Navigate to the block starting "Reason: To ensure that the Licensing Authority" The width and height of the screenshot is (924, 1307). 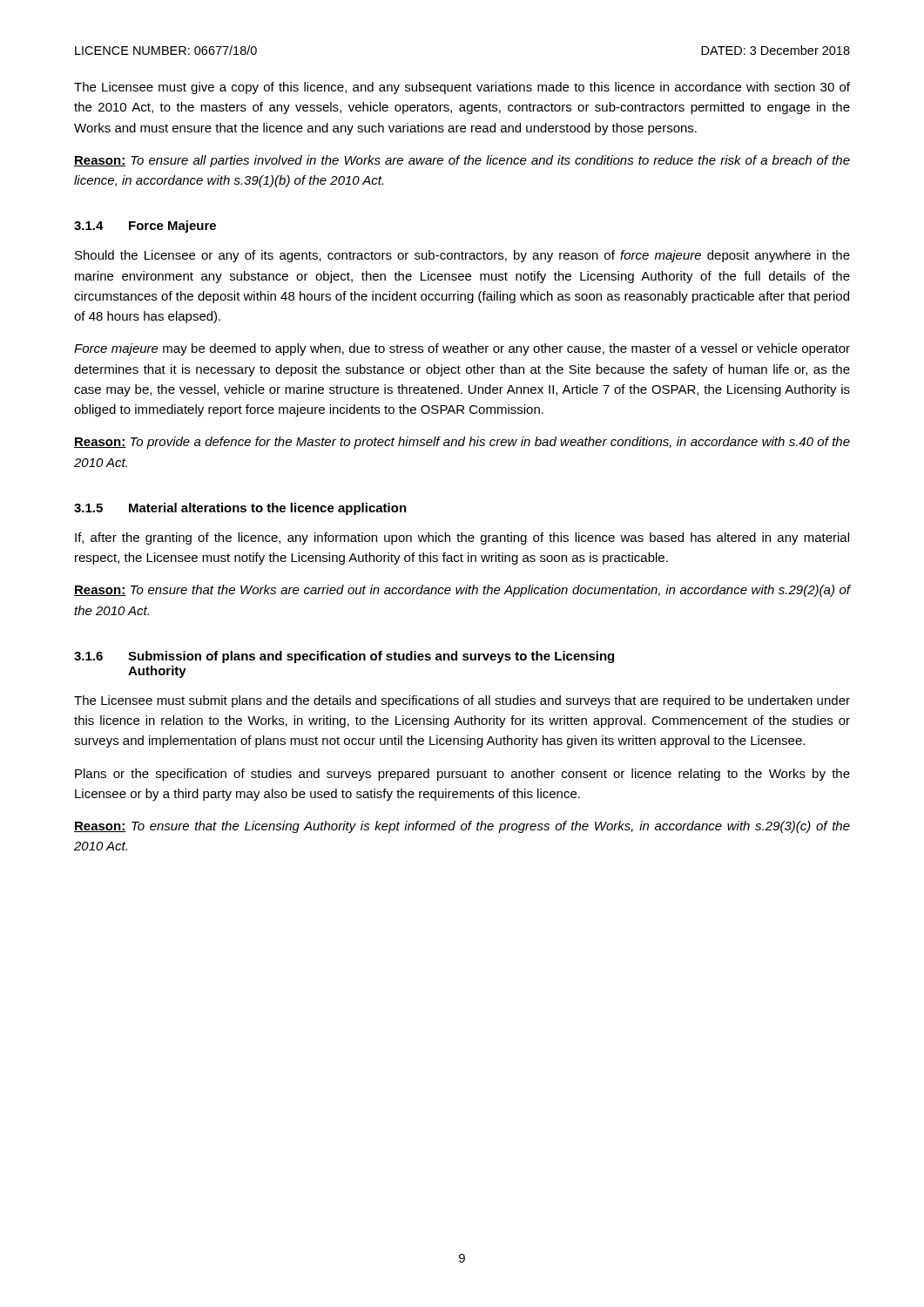pyautogui.click(x=462, y=836)
